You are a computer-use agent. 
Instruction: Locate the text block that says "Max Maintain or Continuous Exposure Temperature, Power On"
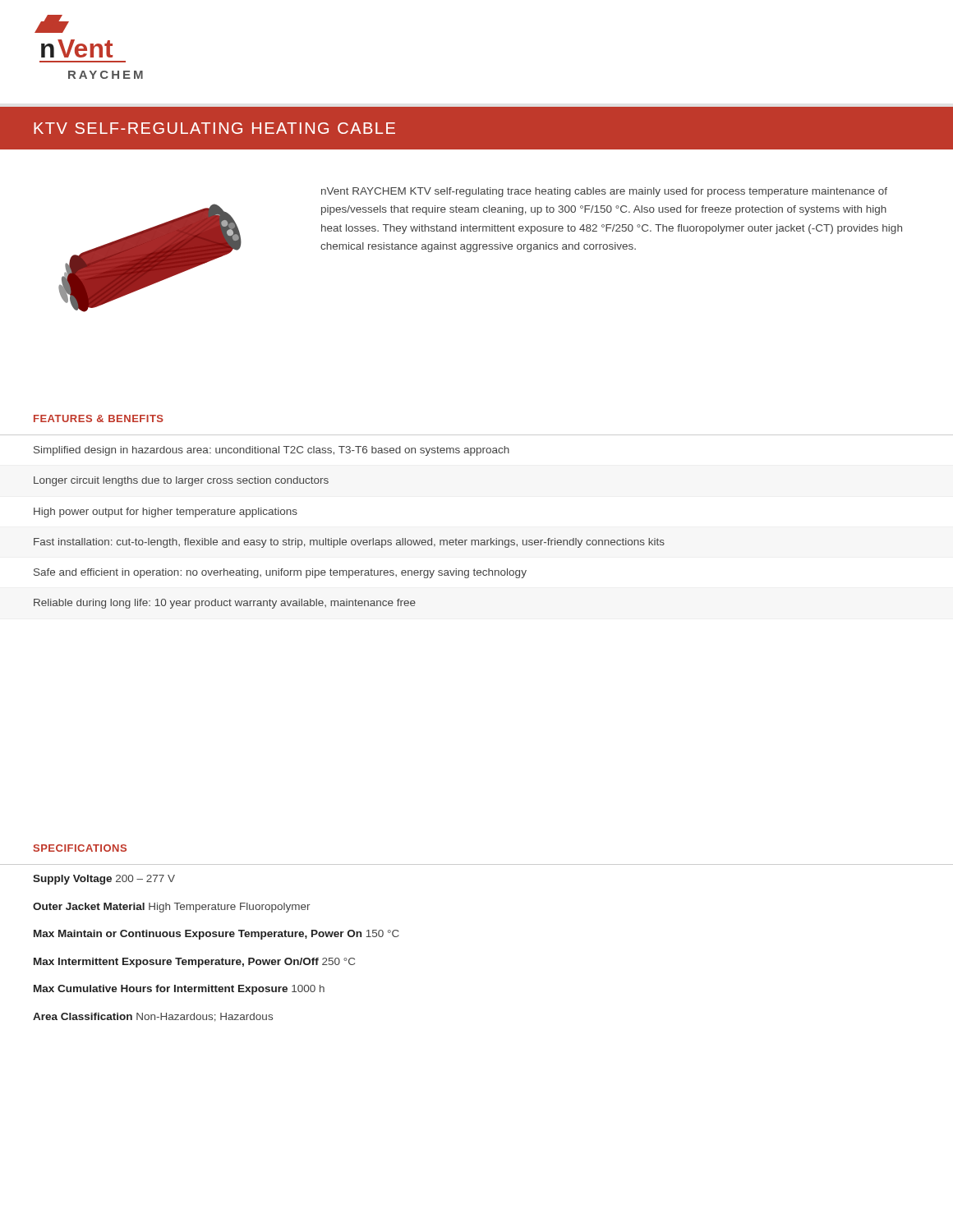(x=216, y=934)
